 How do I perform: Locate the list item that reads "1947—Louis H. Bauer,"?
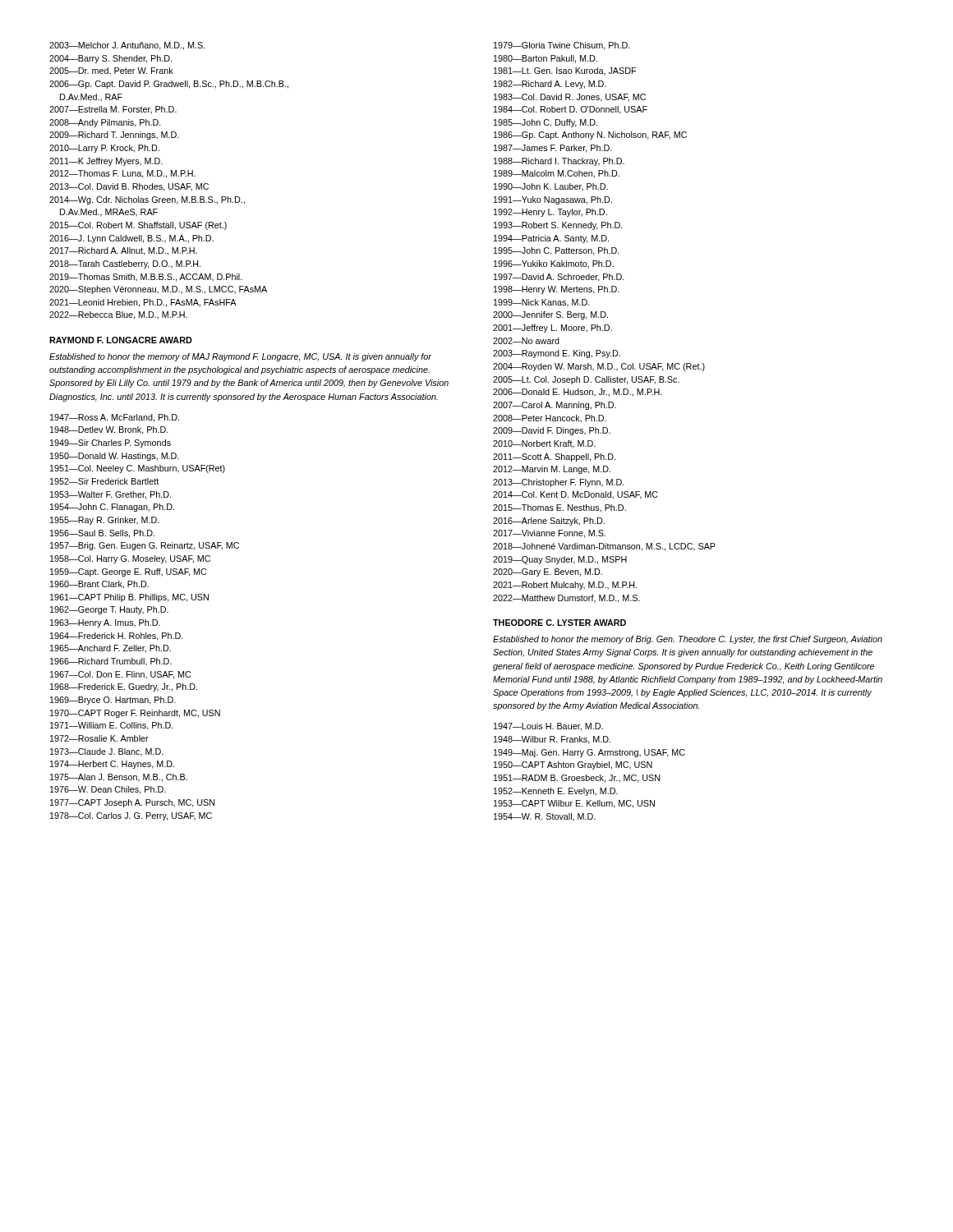click(548, 726)
